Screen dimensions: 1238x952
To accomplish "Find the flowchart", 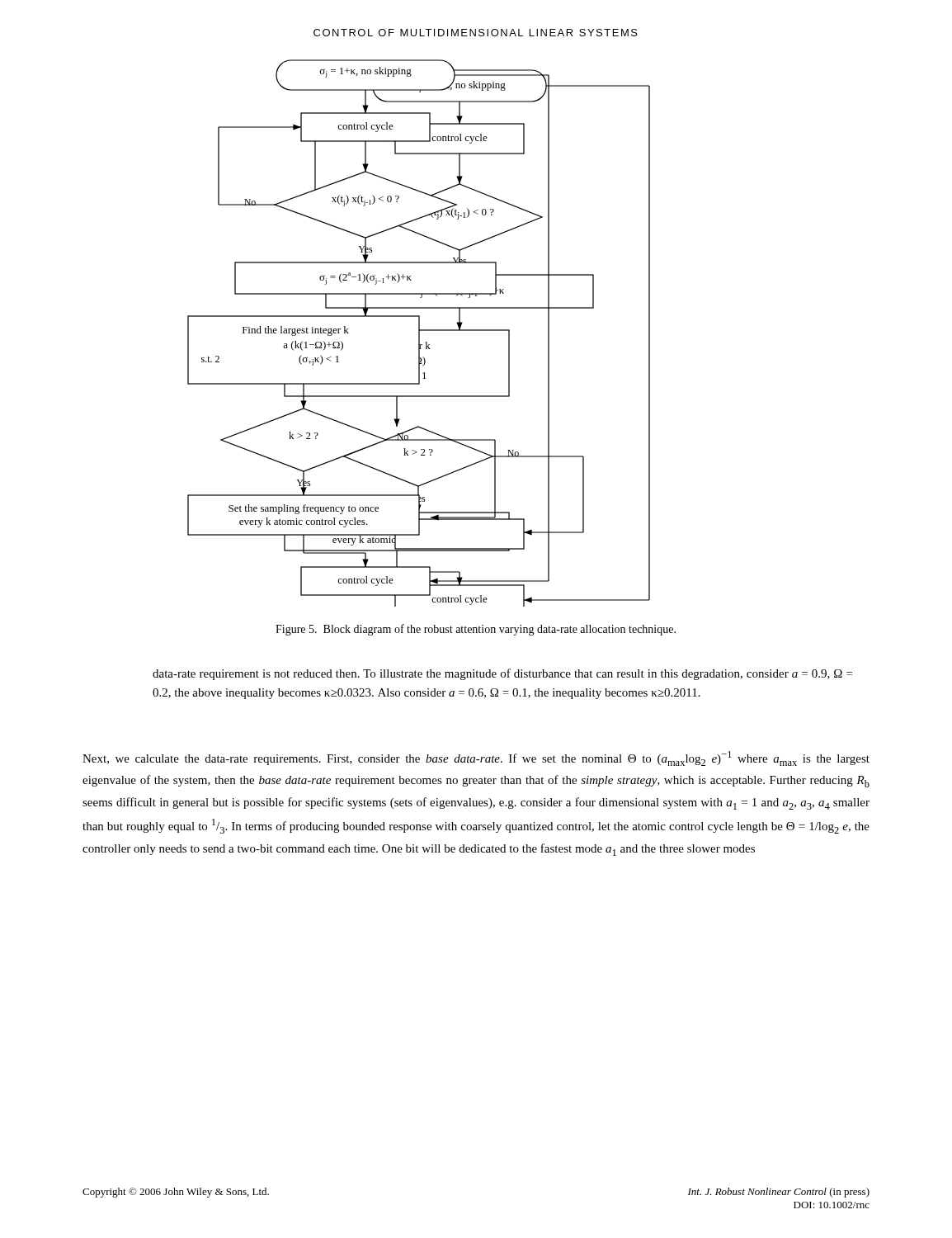I will point(476,334).
